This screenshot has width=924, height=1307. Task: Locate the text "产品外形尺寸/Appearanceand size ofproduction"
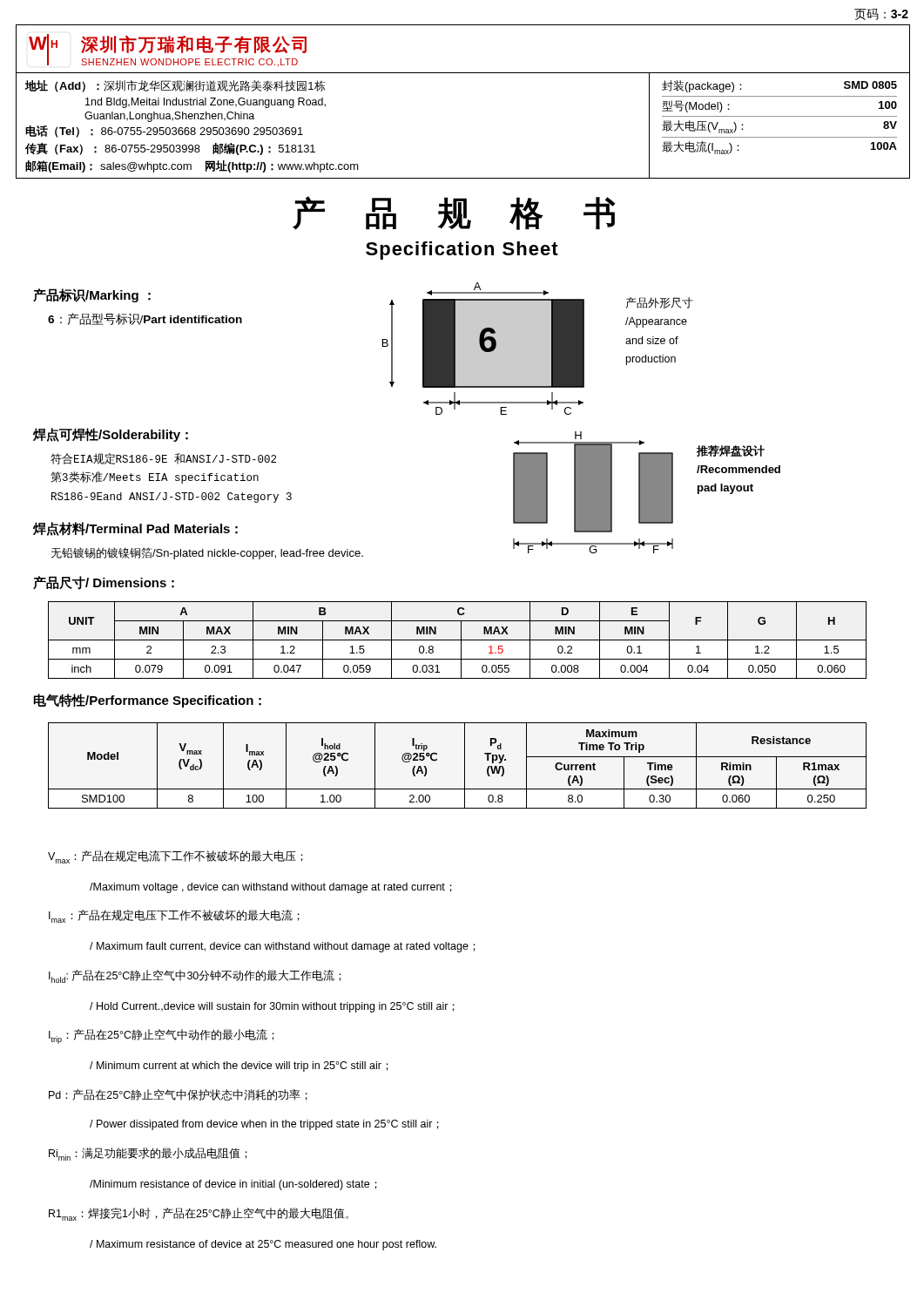(659, 331)
